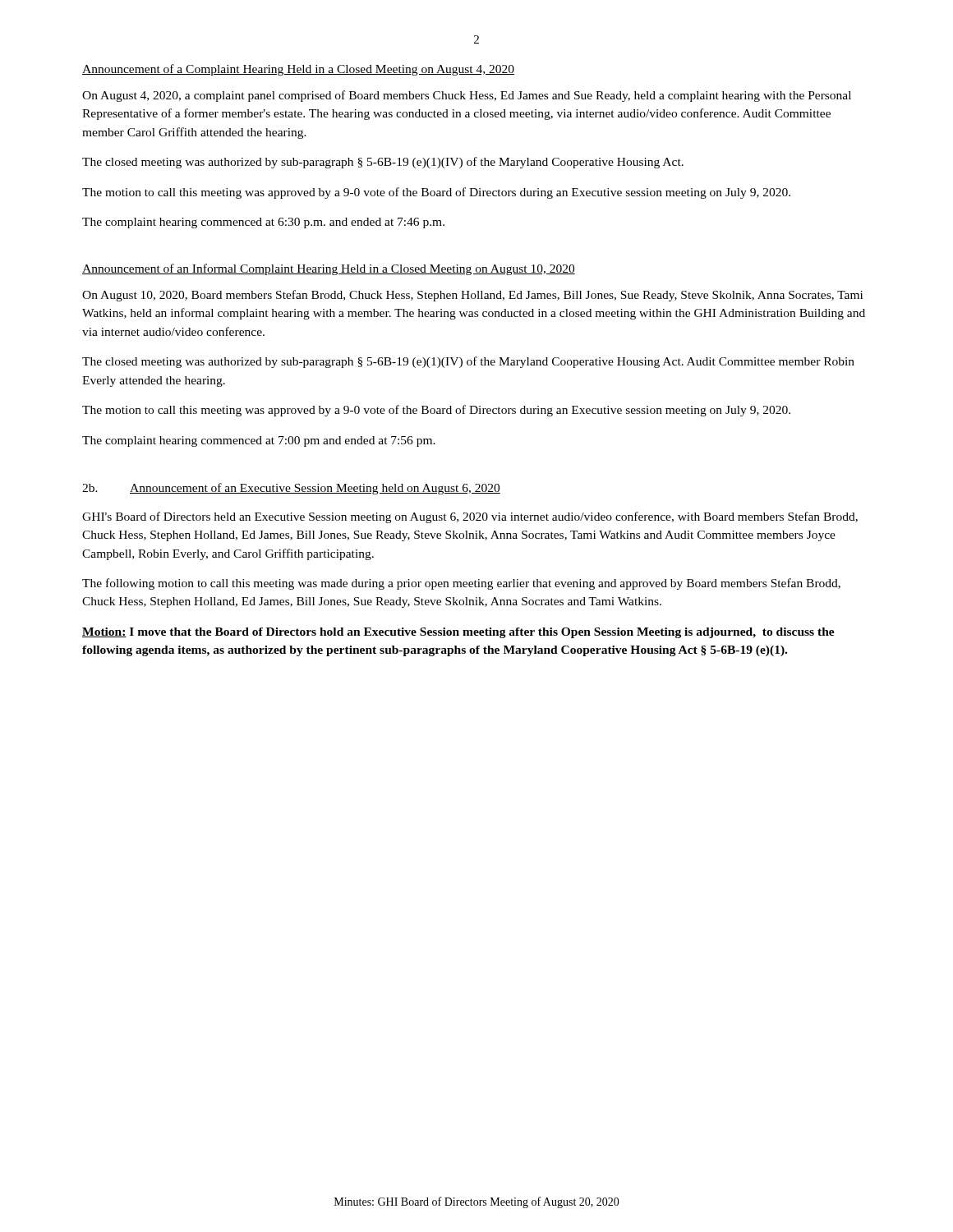Find the section header on this page that starts "Announcement of an Informal"

328,268
